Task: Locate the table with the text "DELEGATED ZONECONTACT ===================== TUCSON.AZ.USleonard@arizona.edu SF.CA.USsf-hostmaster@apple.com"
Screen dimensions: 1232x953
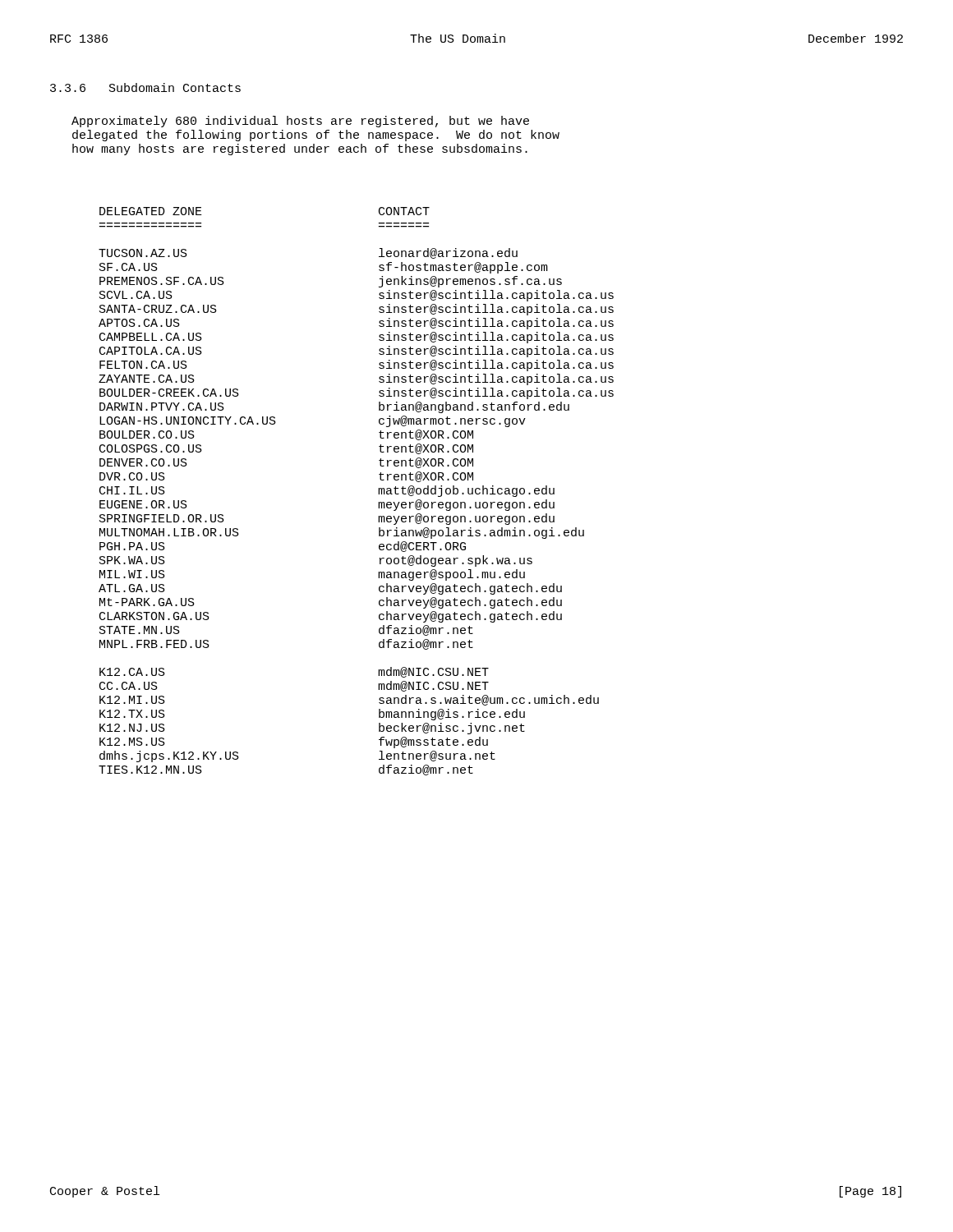Action: [501, 492]
